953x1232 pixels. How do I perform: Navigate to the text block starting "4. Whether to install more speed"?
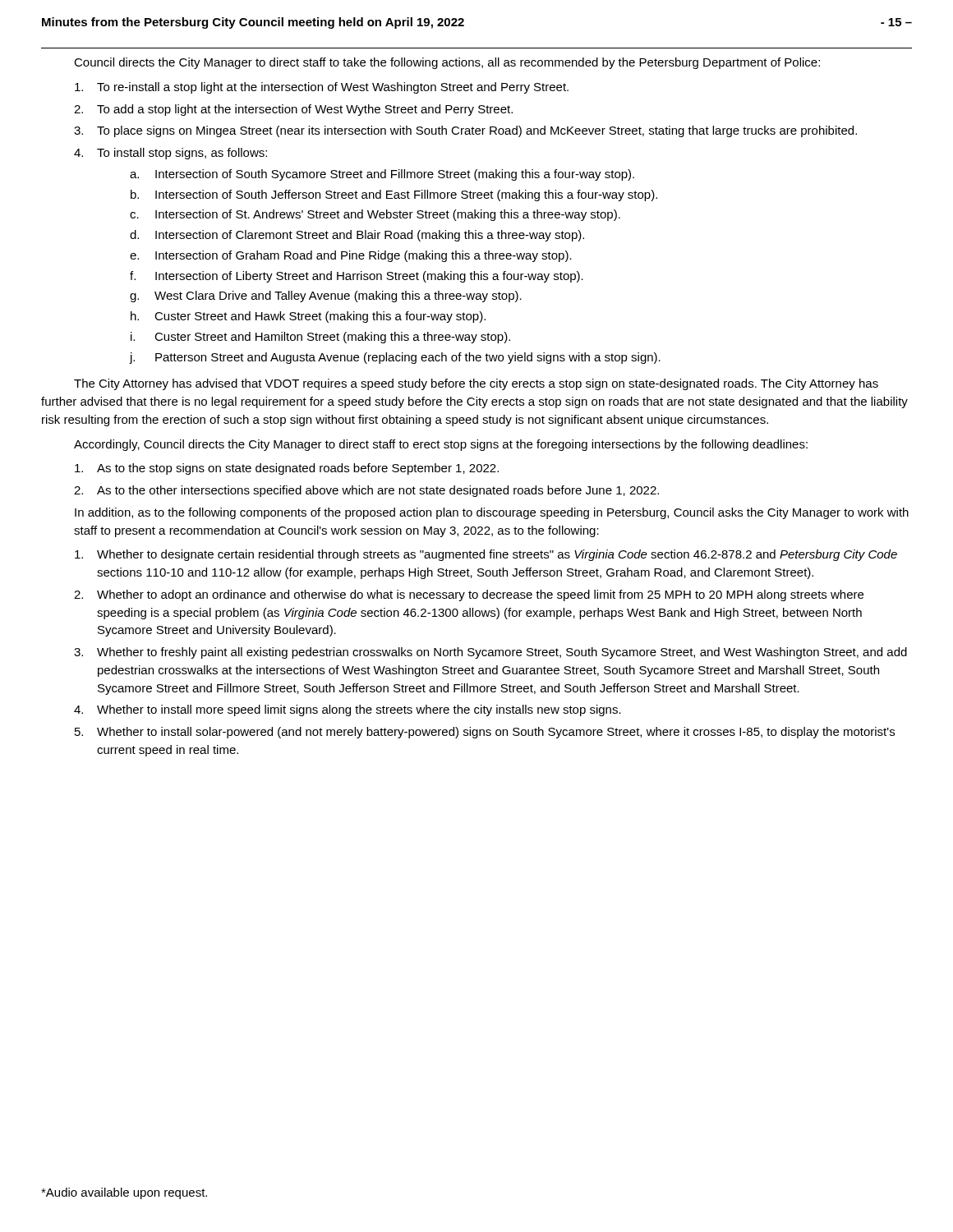[x=493, y=710]
